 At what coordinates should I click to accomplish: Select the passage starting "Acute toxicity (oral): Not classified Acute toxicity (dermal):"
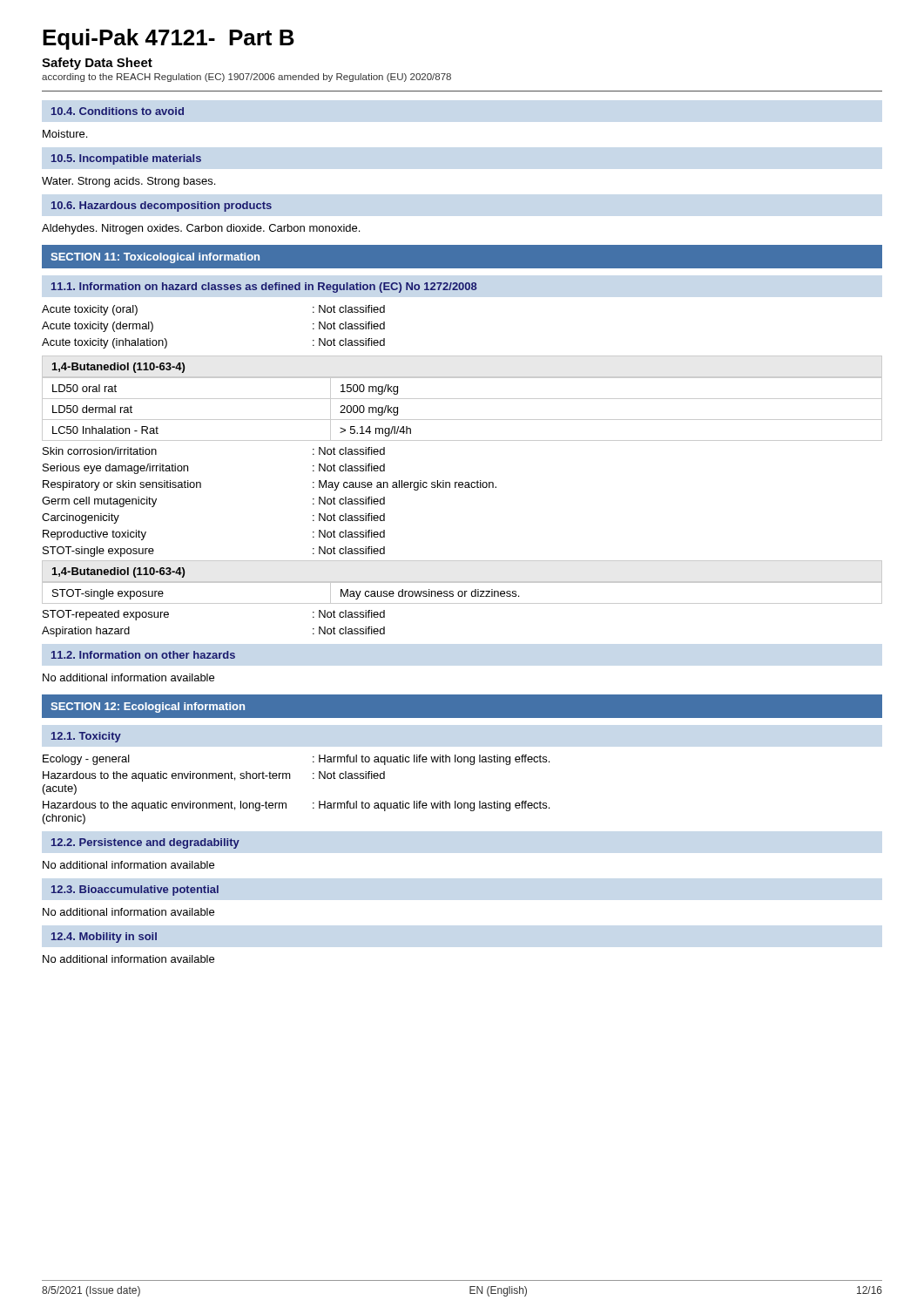[x=86, y=310]
